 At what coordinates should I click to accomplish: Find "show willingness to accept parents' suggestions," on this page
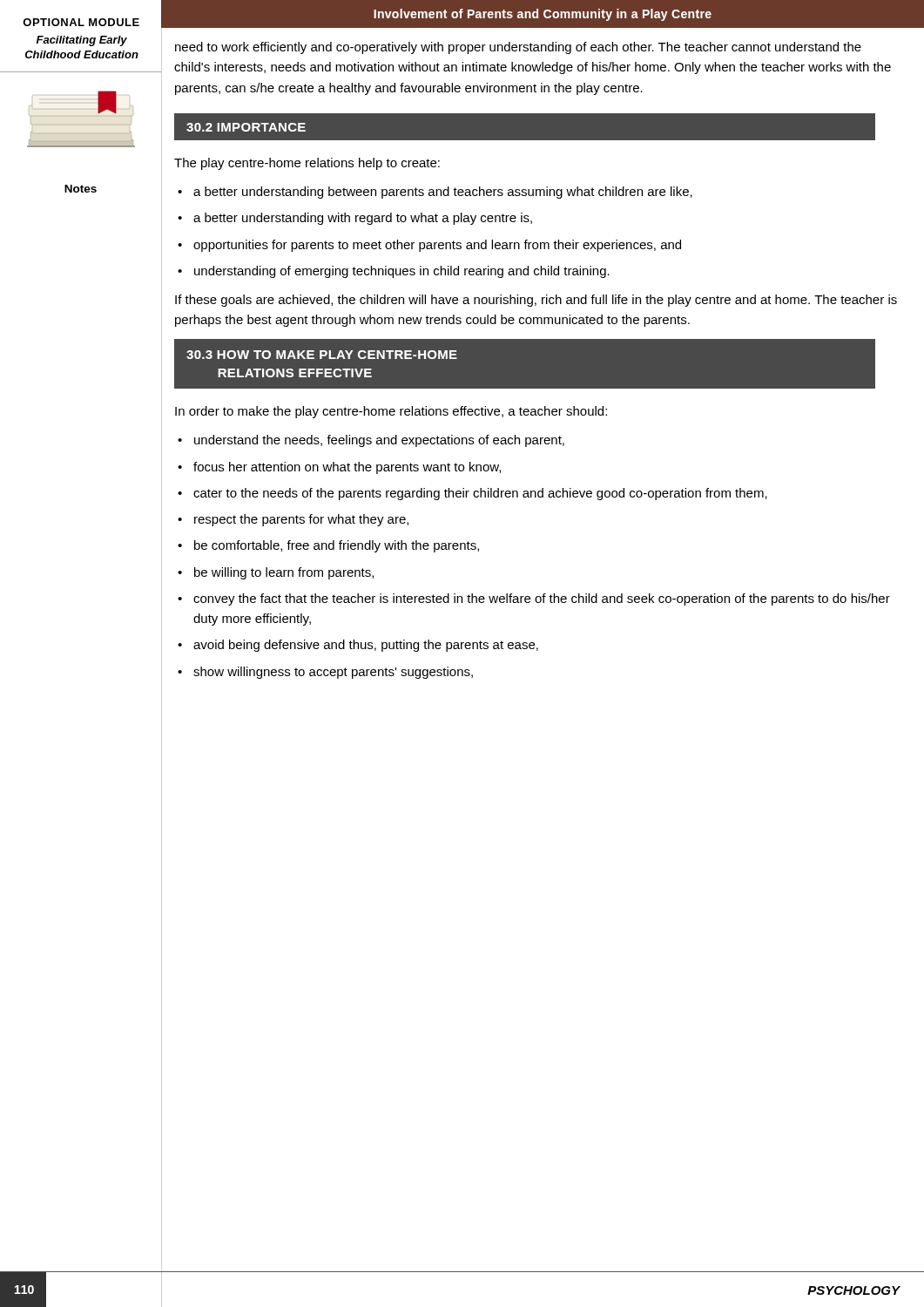coord(334,671)
